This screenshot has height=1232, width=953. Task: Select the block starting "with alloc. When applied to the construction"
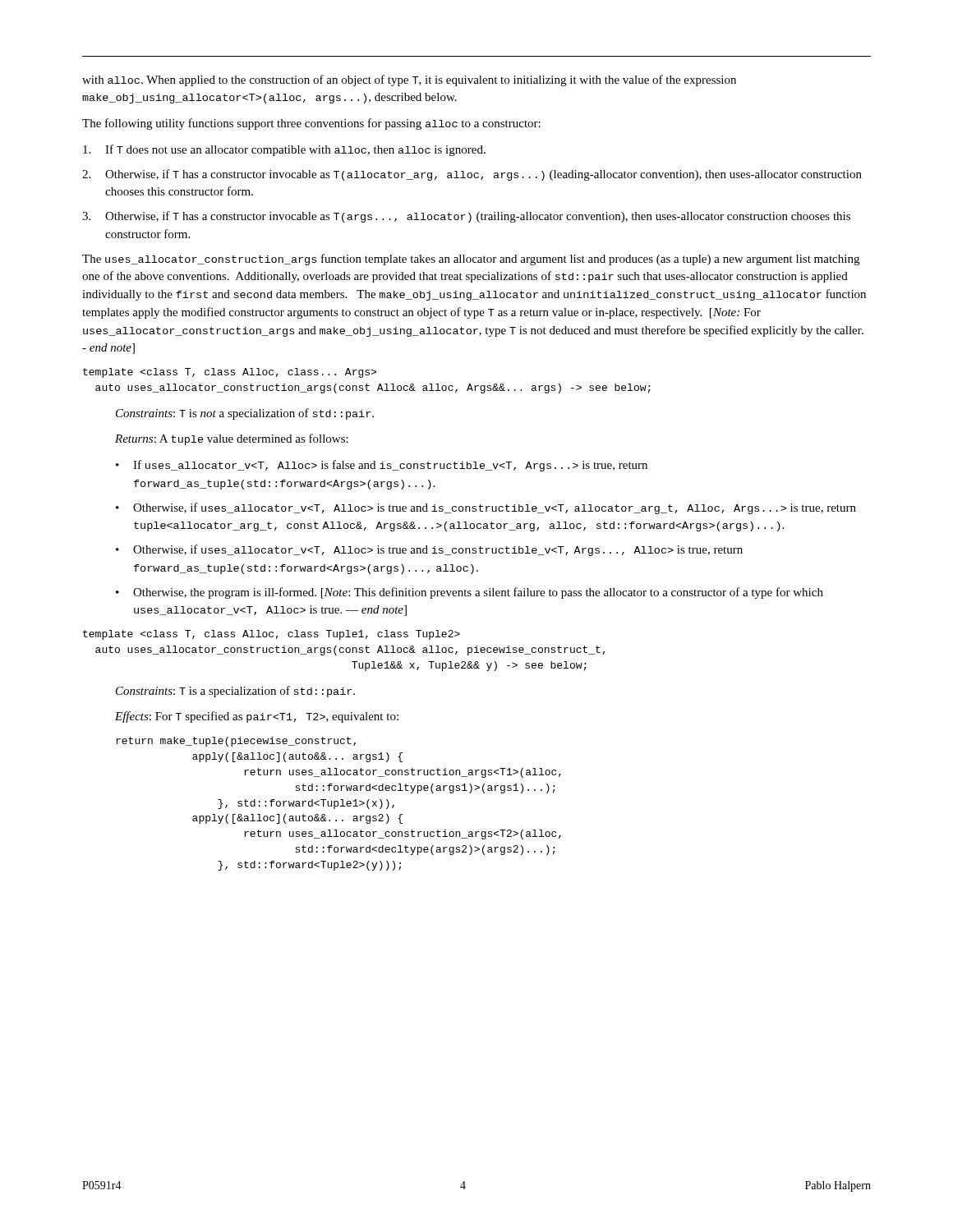click(476, 89)
